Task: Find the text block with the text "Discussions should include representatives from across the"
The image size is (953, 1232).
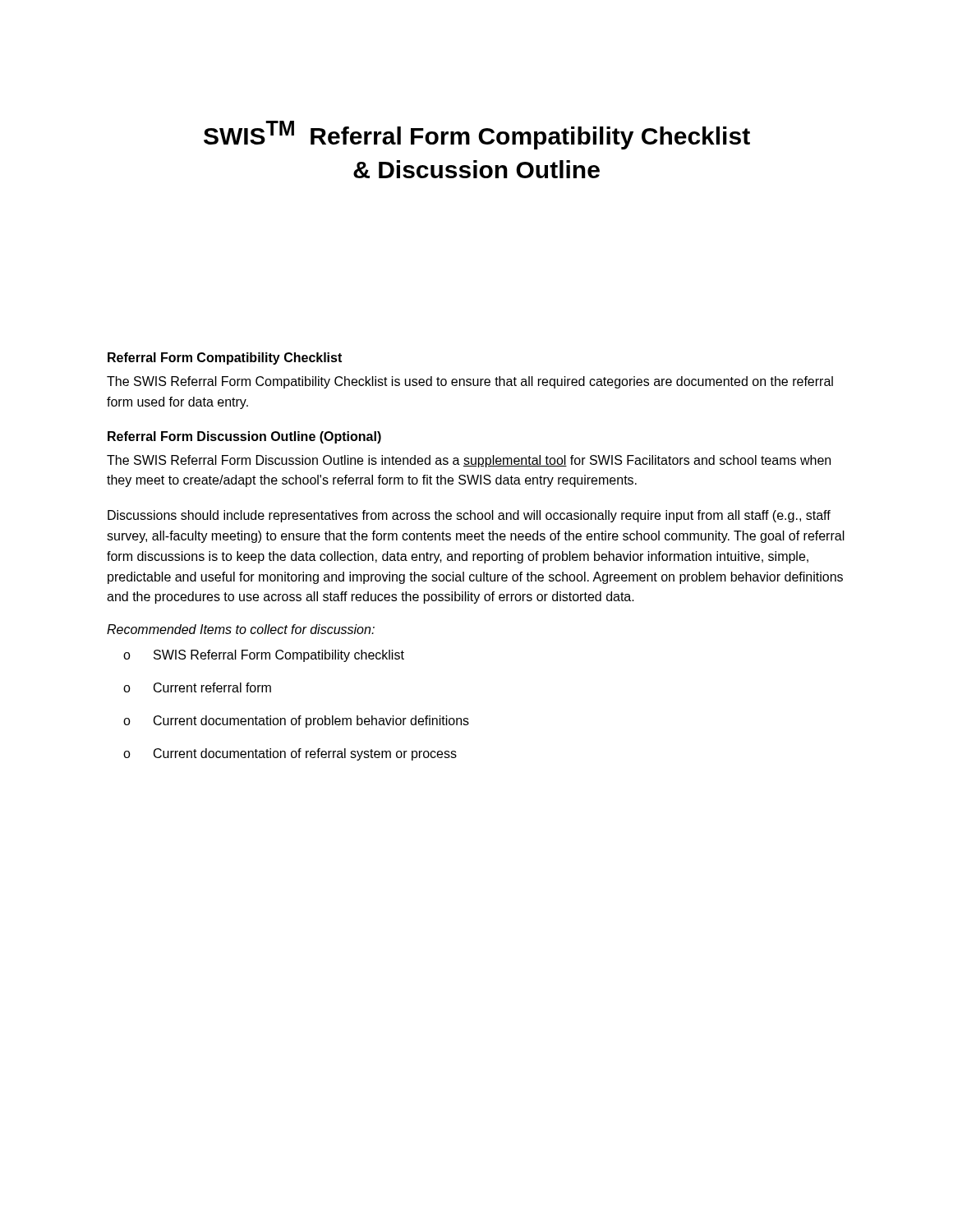Action: pos(476,556)
